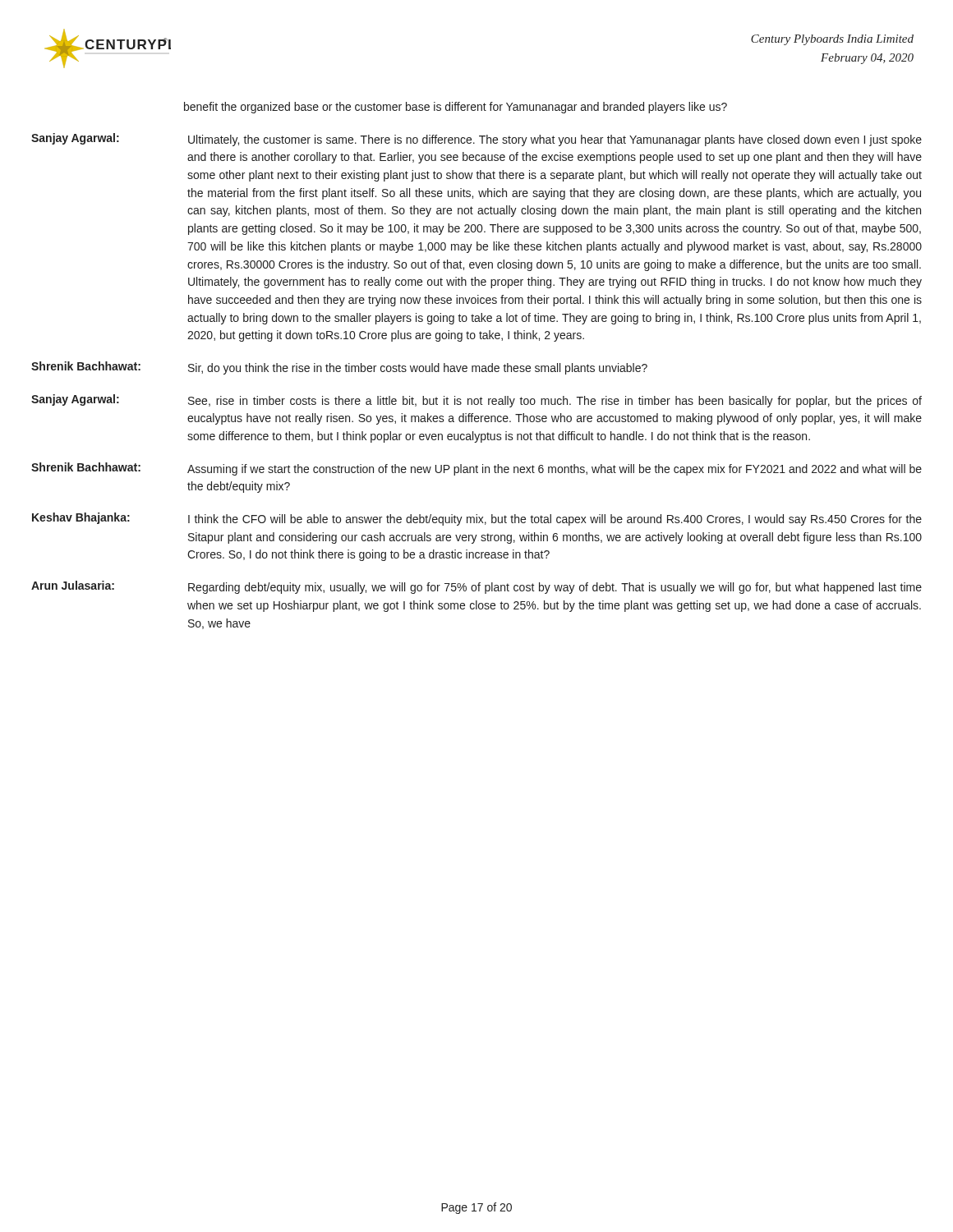Find the text block containing "Sanjay Agarwal: See,"
Screen dimensions: 1232x953
(x=476, y=419)
